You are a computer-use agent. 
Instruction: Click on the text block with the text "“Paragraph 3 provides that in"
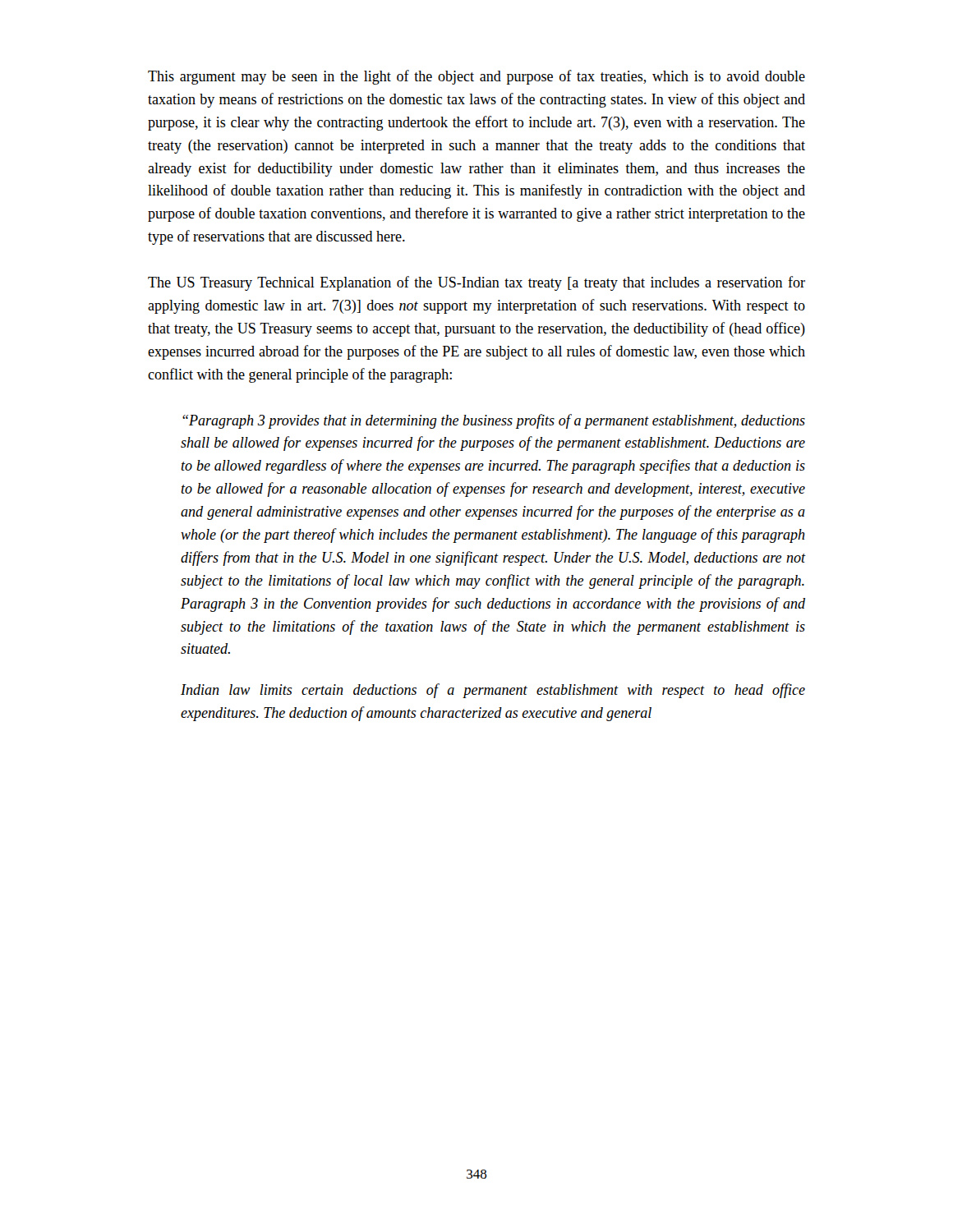pyautogui.click(x=493, y=535)
